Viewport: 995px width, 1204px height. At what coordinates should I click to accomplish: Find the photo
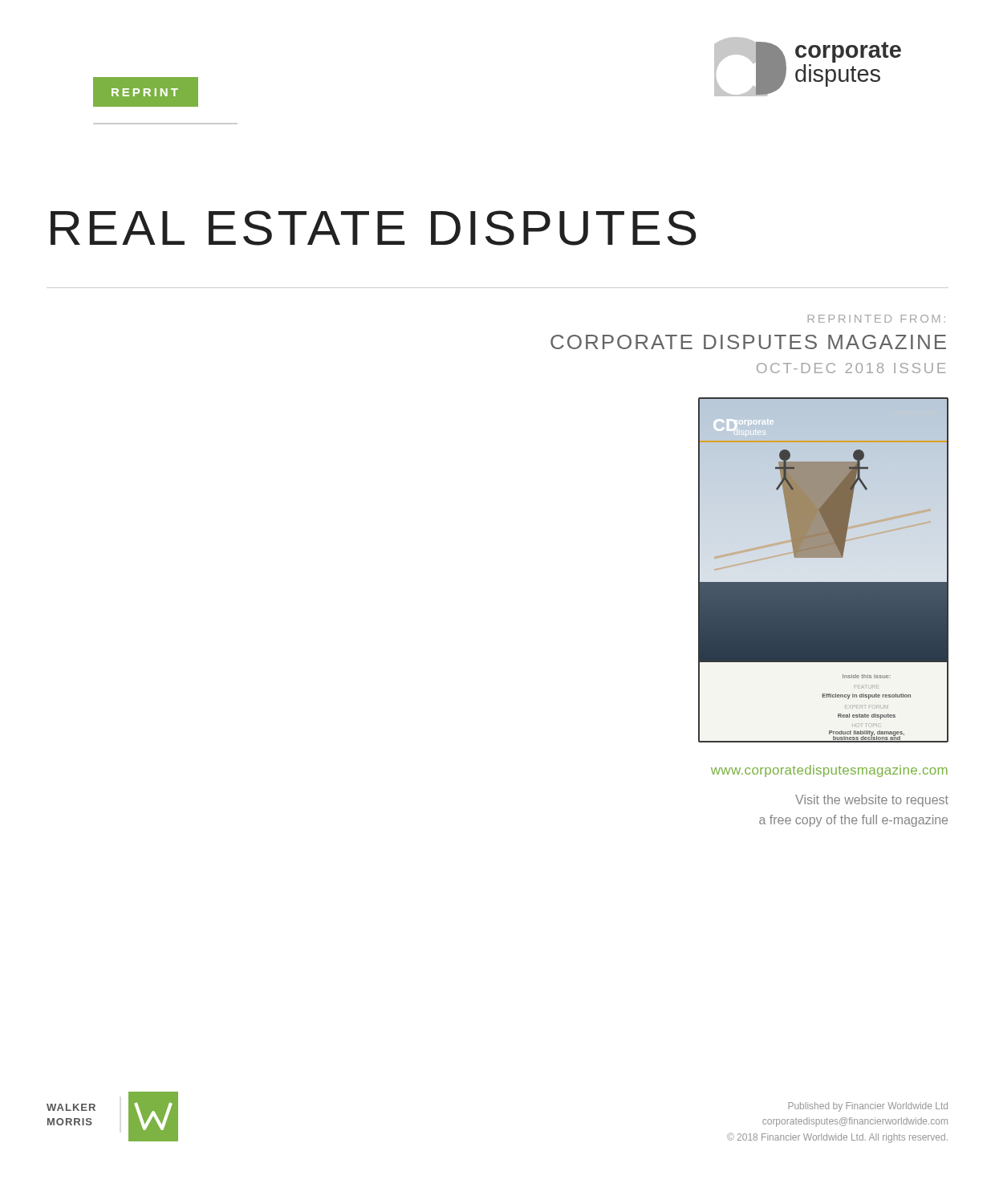pos(823,570)
